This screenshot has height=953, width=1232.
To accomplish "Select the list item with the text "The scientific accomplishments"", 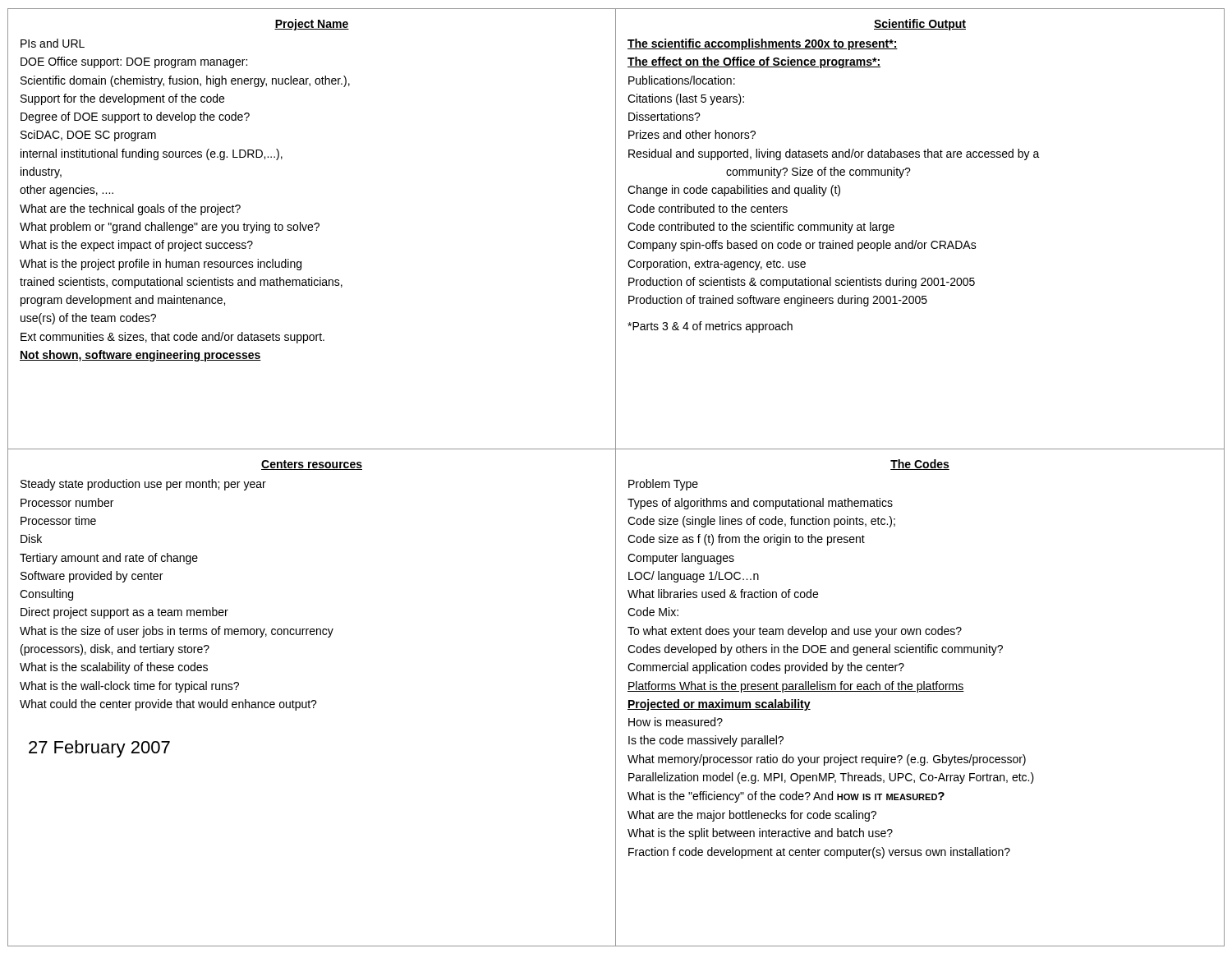I will click(x=762, y=44).
